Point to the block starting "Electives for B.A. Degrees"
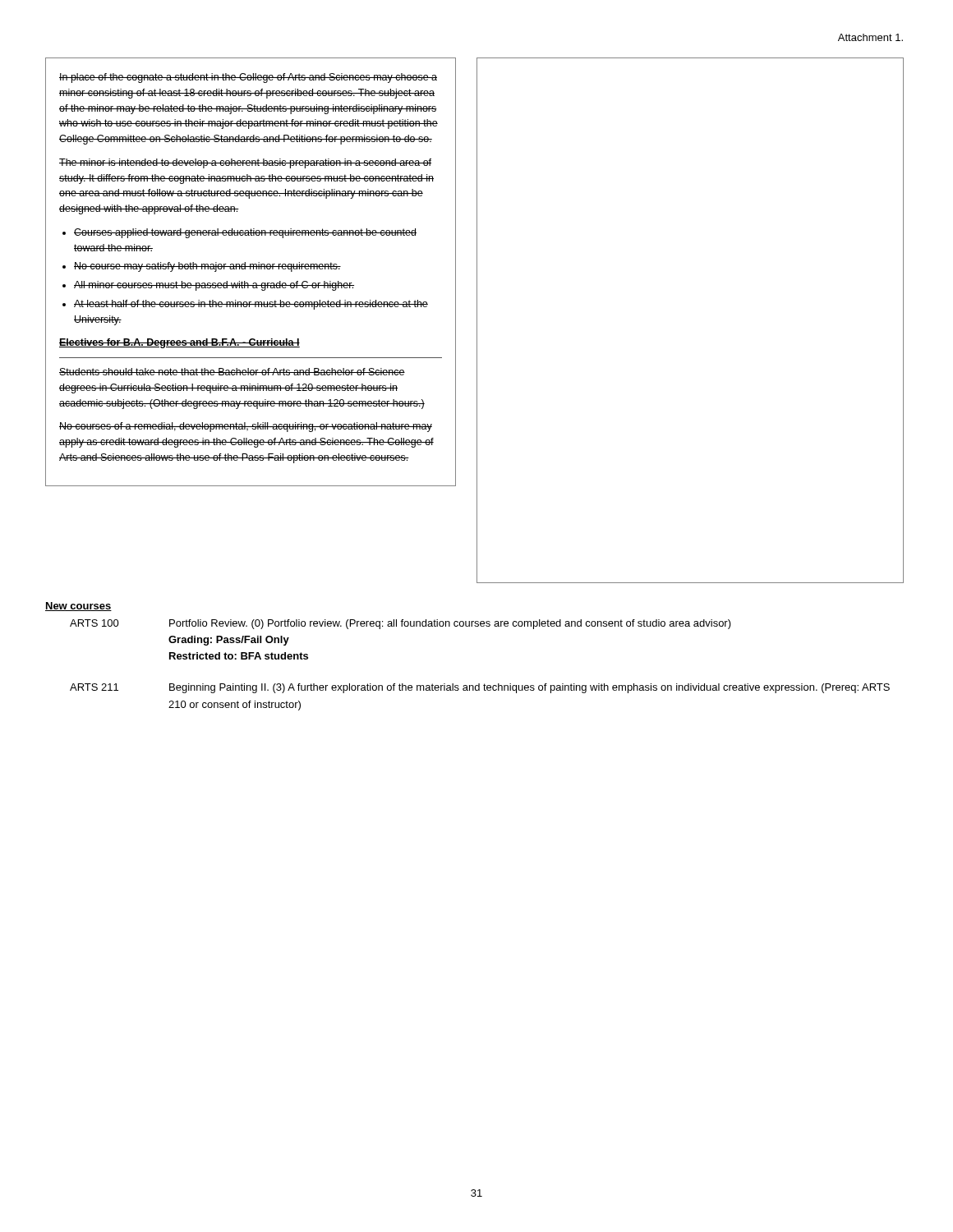The width and height of the screenshot is (953, 1232). [179, 343]
